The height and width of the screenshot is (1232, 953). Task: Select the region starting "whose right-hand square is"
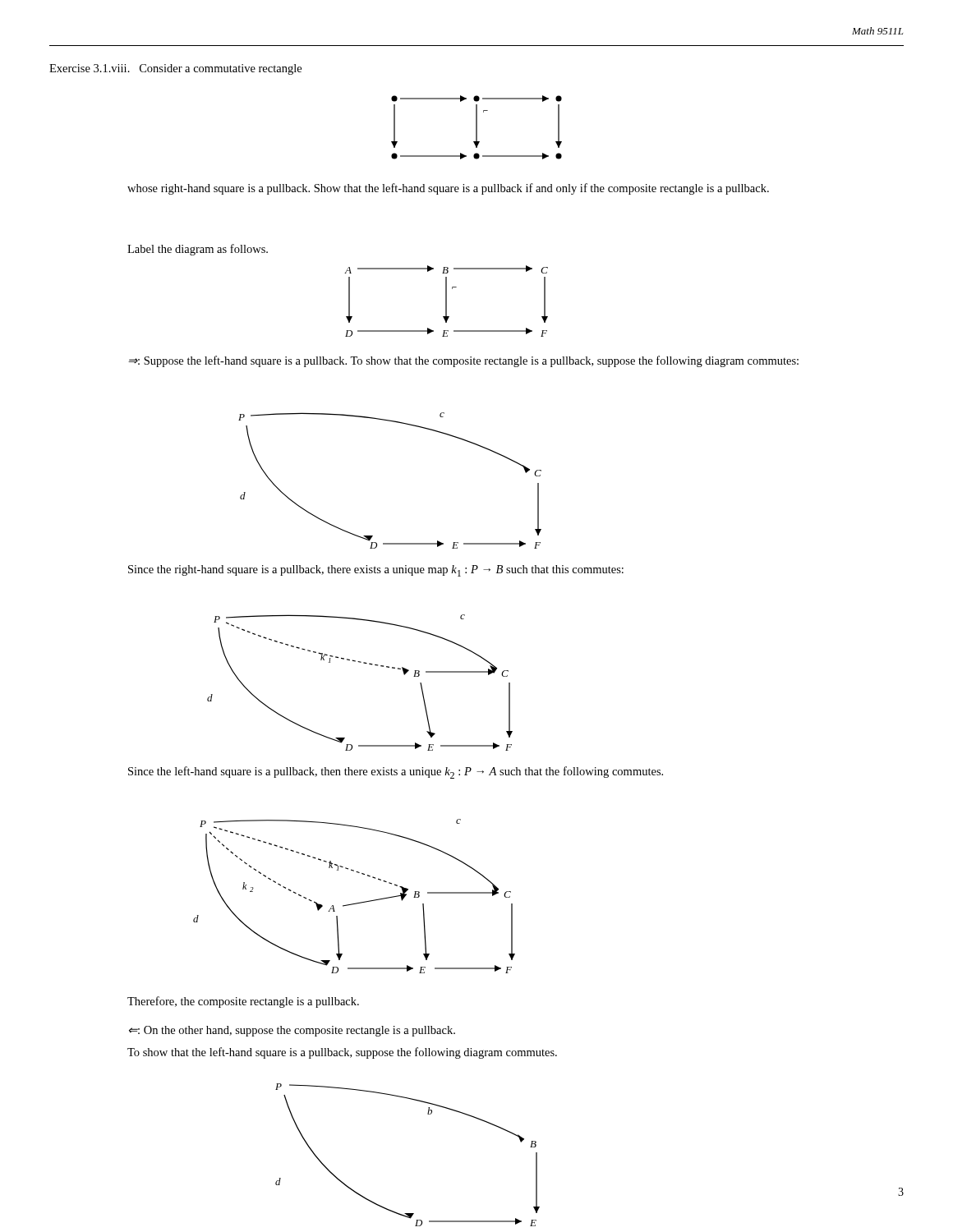click(x=448, y=188)
